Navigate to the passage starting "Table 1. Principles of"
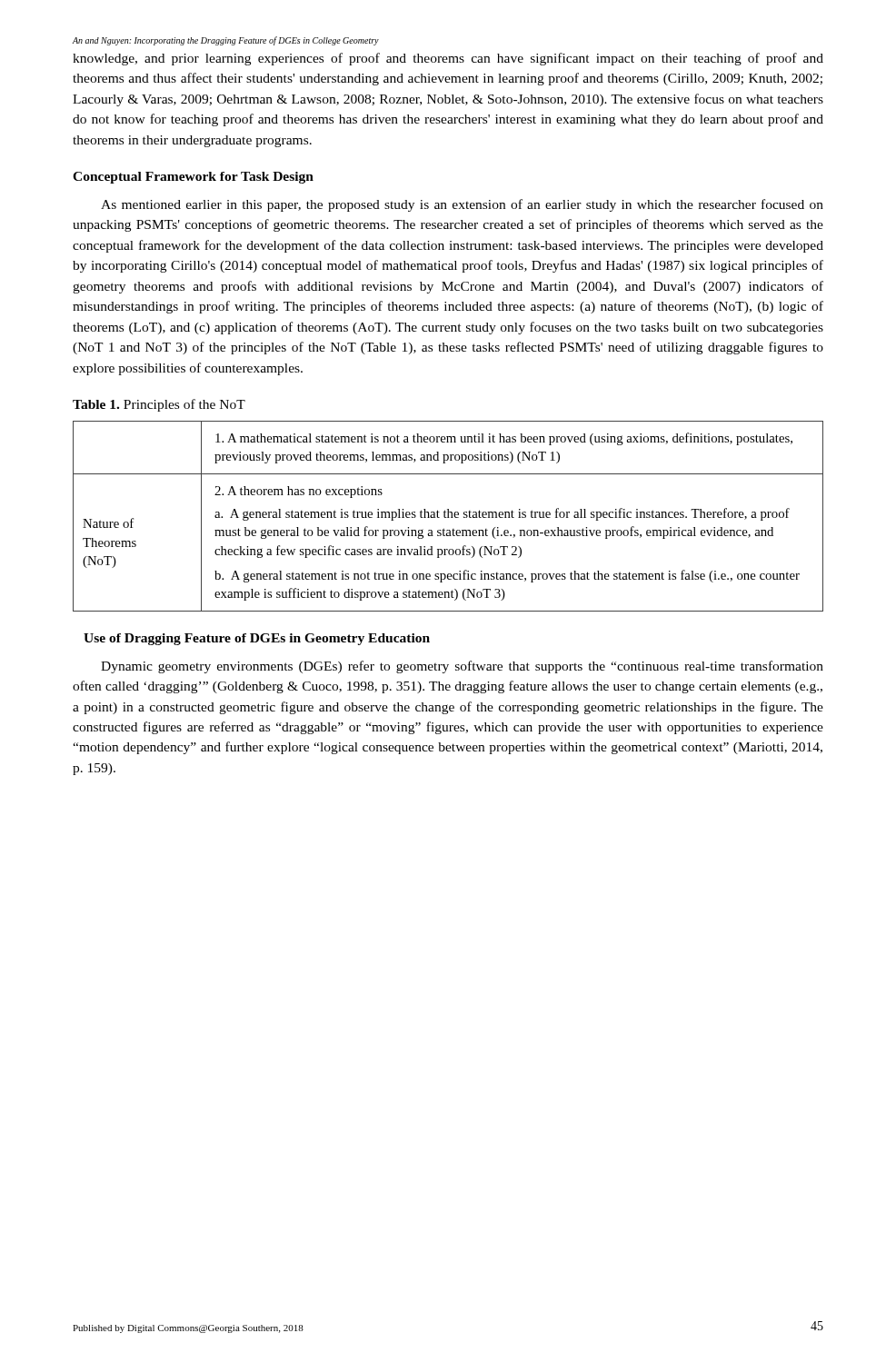Screen dimensions: 1363x896 (159, 404)
